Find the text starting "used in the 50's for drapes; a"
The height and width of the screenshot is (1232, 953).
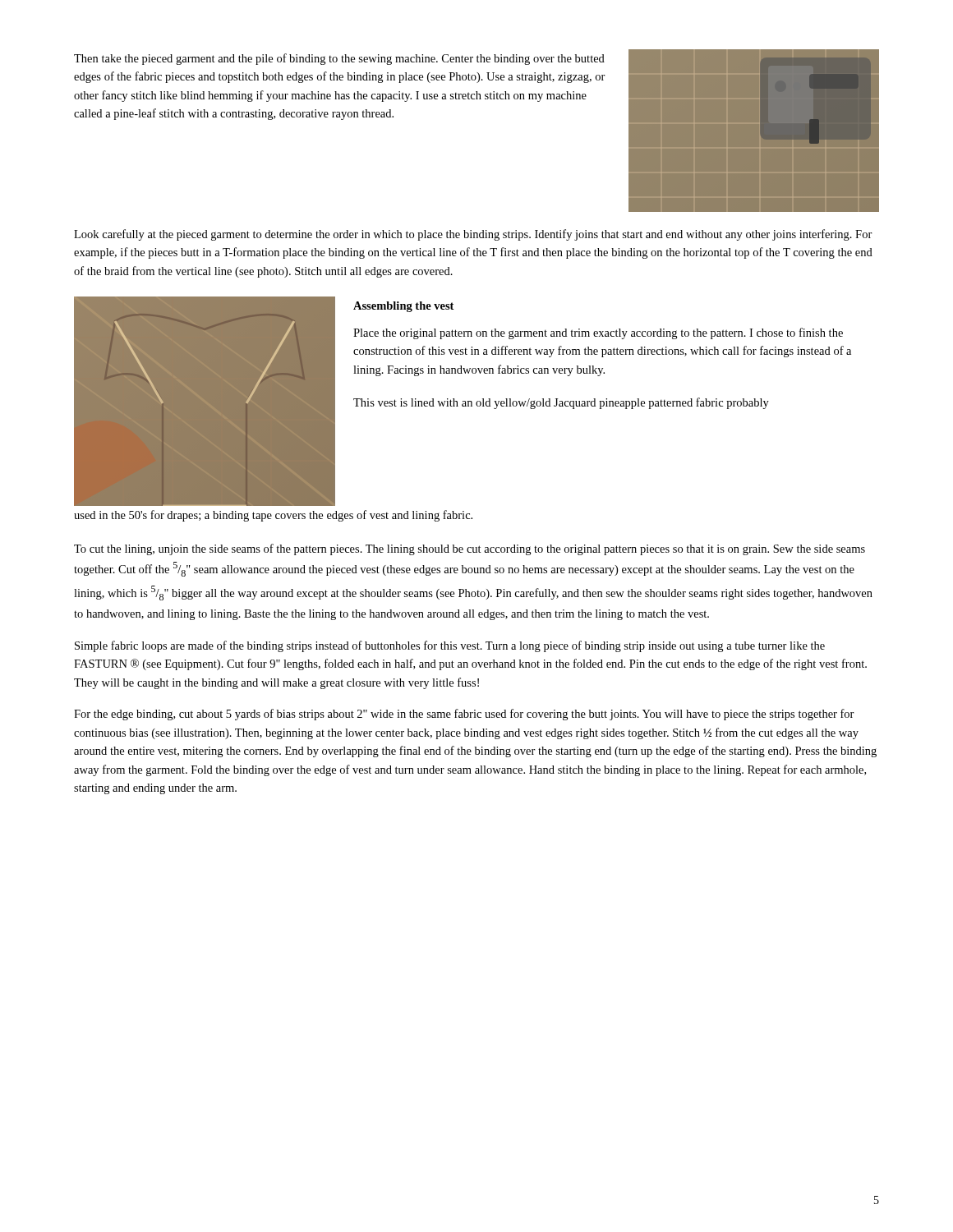click(274, 515)
